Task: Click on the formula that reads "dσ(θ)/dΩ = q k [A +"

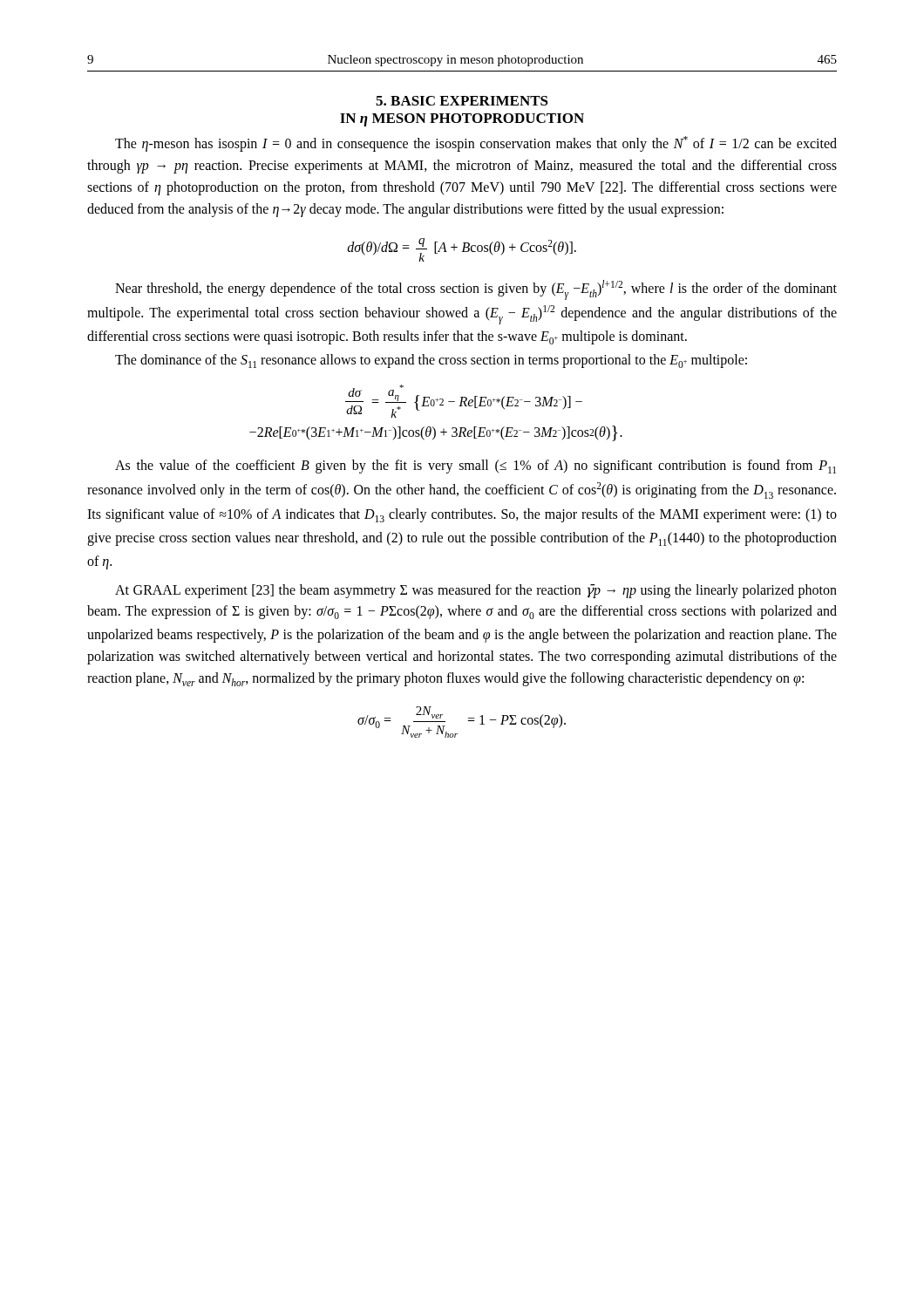Action: pyautogui.click(x=462, y=249)
